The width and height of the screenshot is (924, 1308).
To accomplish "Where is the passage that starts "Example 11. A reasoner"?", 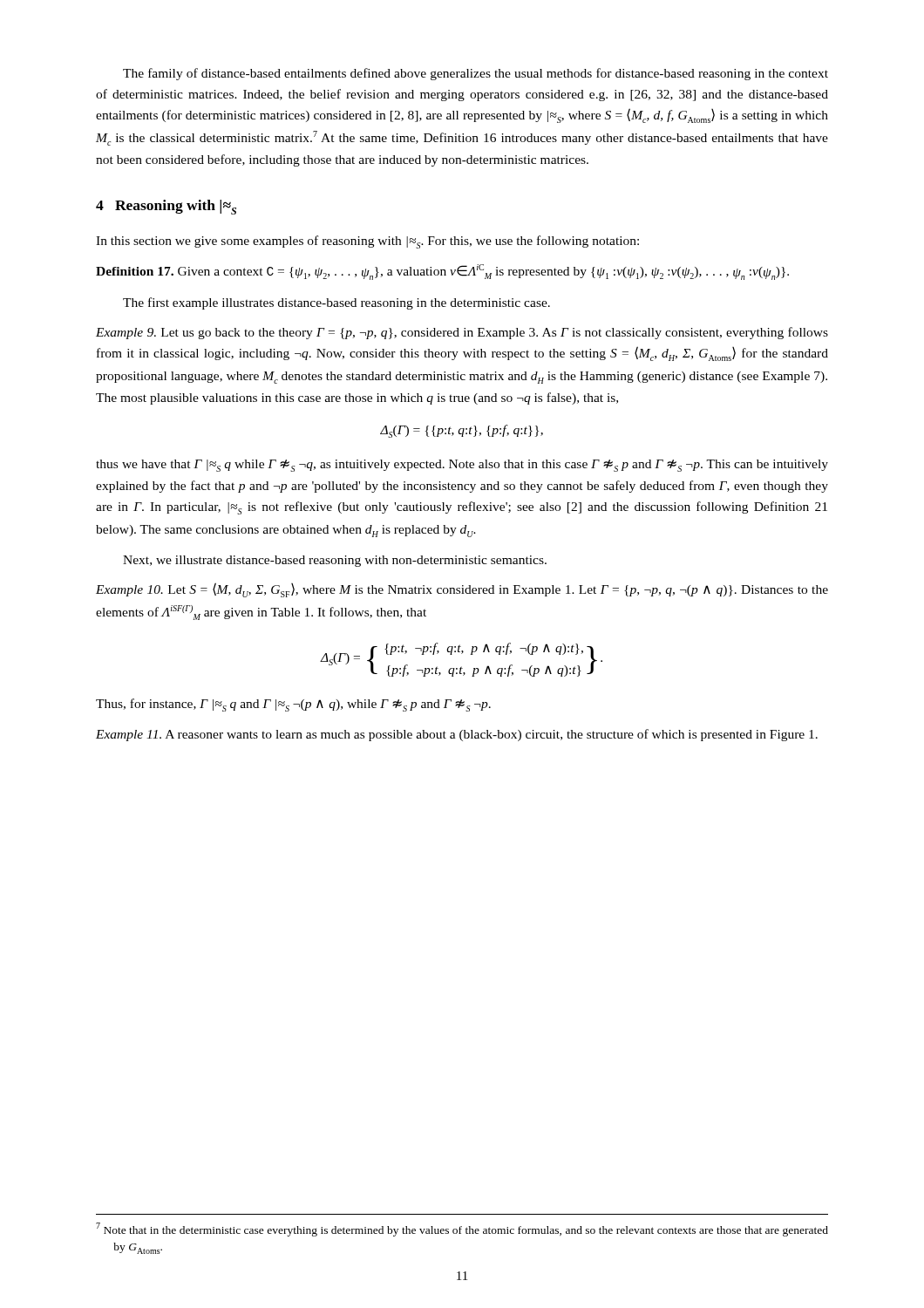I will [462, 735].
